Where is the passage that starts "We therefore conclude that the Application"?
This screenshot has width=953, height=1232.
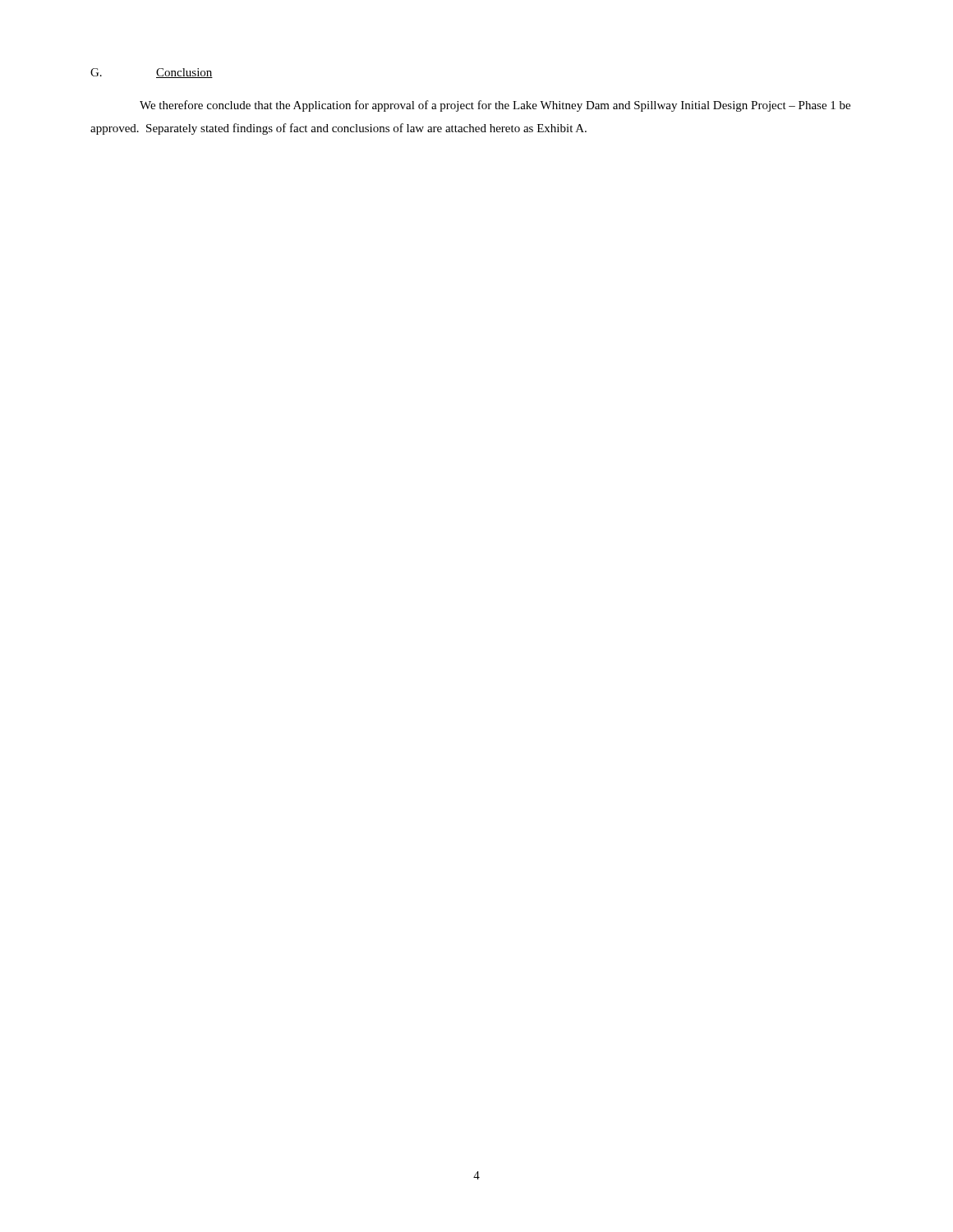pos(471,117)
